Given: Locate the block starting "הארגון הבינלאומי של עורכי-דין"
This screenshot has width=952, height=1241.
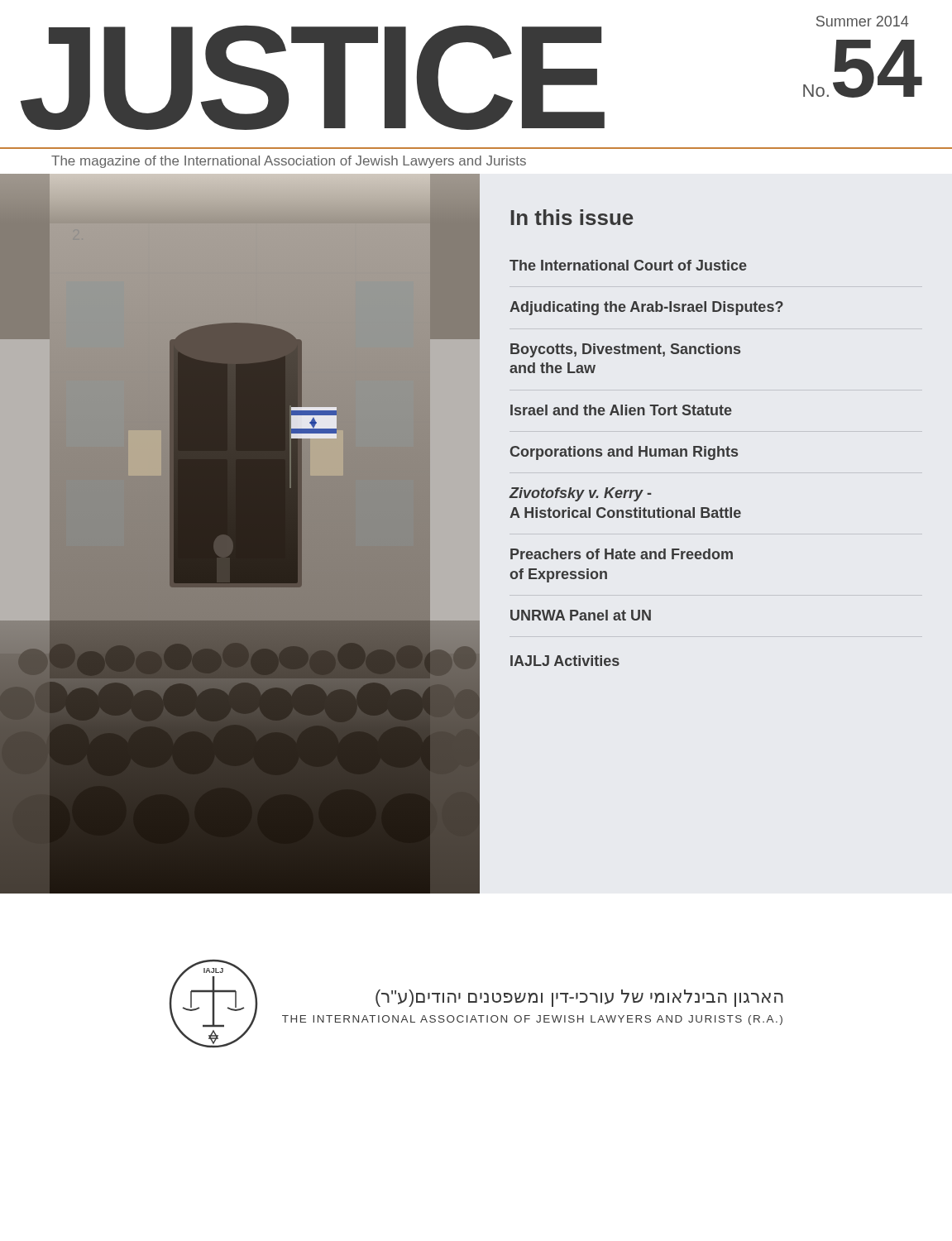Looking at the screenshot, I should 579,996.
